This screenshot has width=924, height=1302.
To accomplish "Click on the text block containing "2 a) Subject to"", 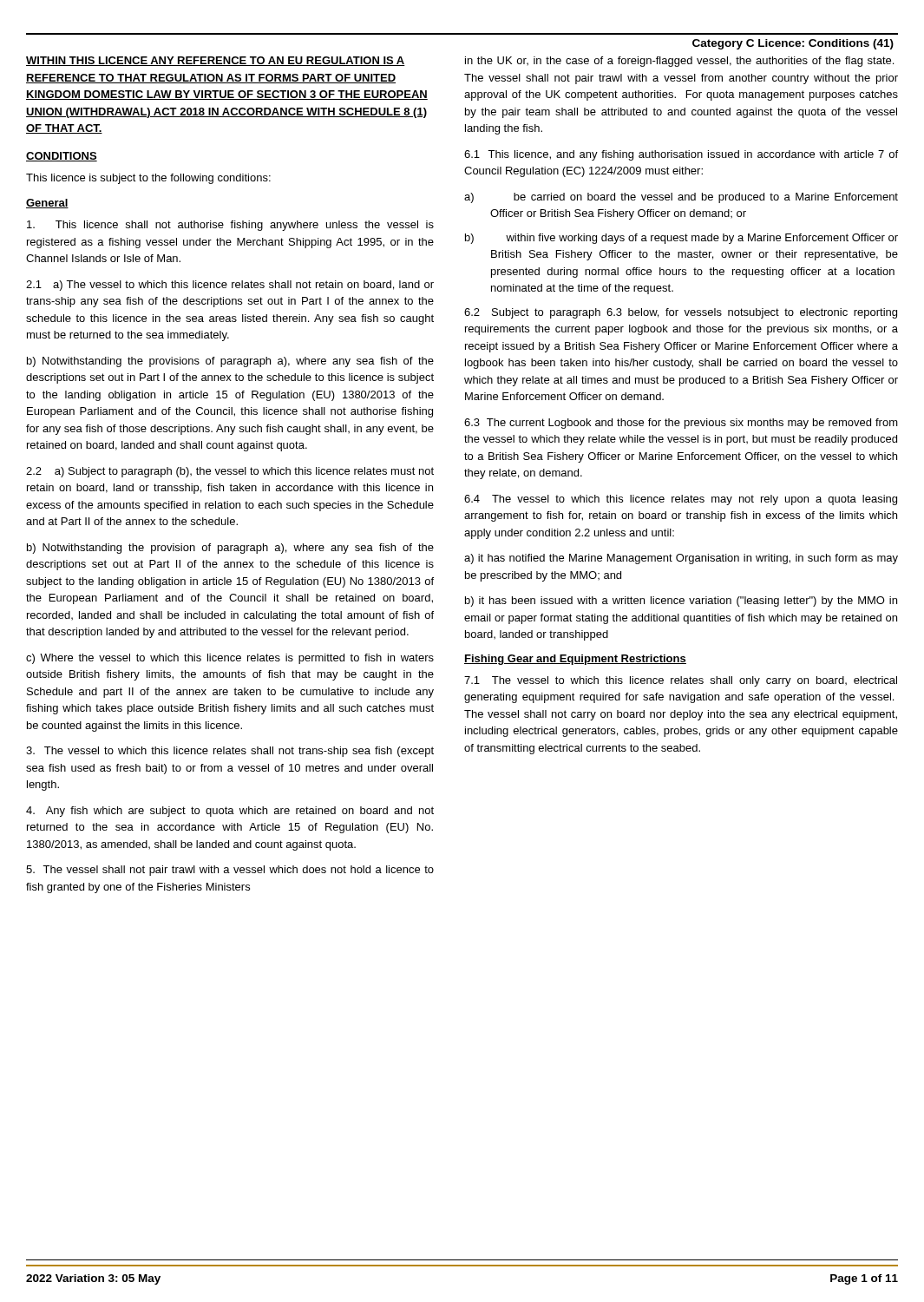I will tap(230, 496).
